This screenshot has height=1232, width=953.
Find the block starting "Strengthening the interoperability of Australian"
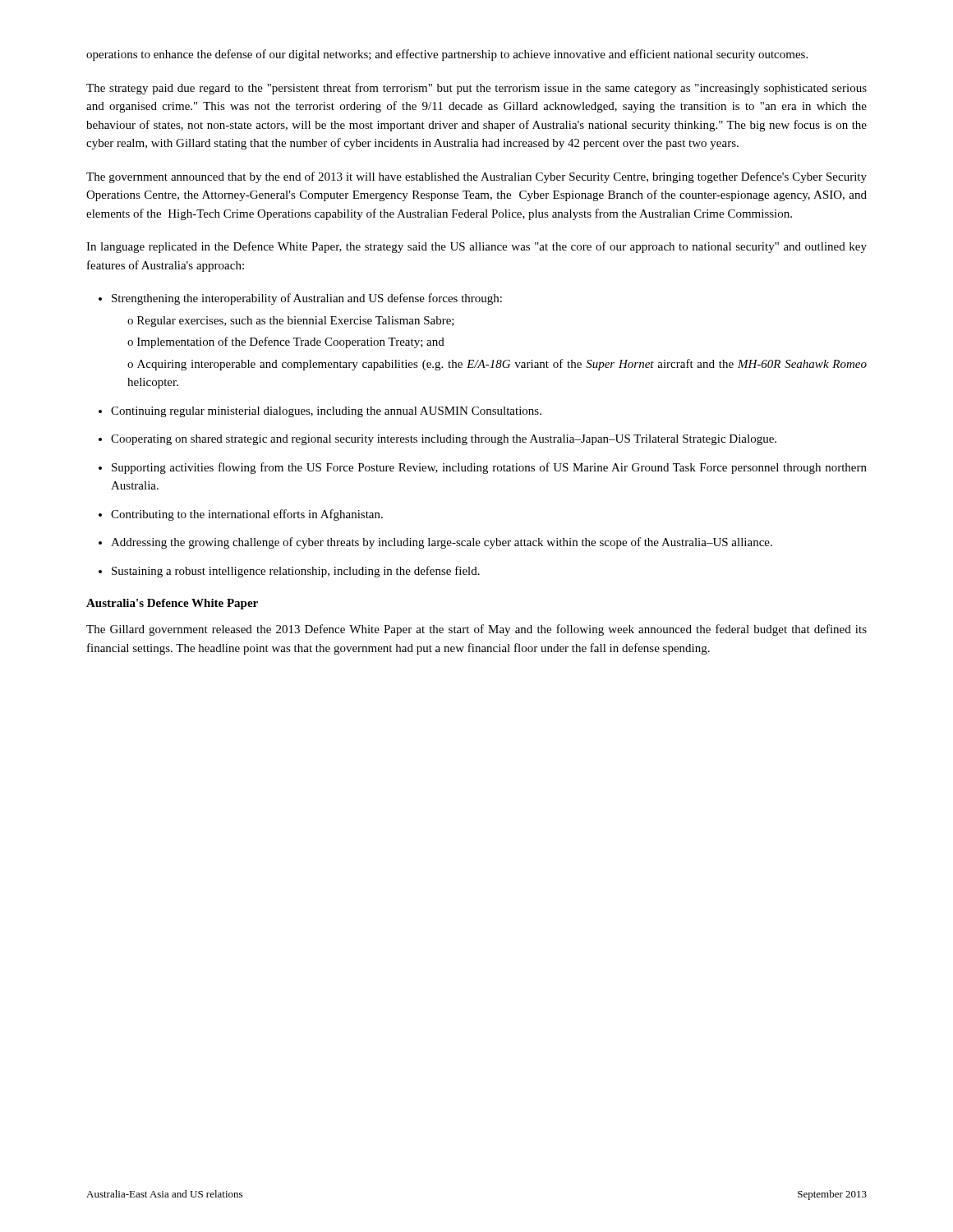[307, 299]
